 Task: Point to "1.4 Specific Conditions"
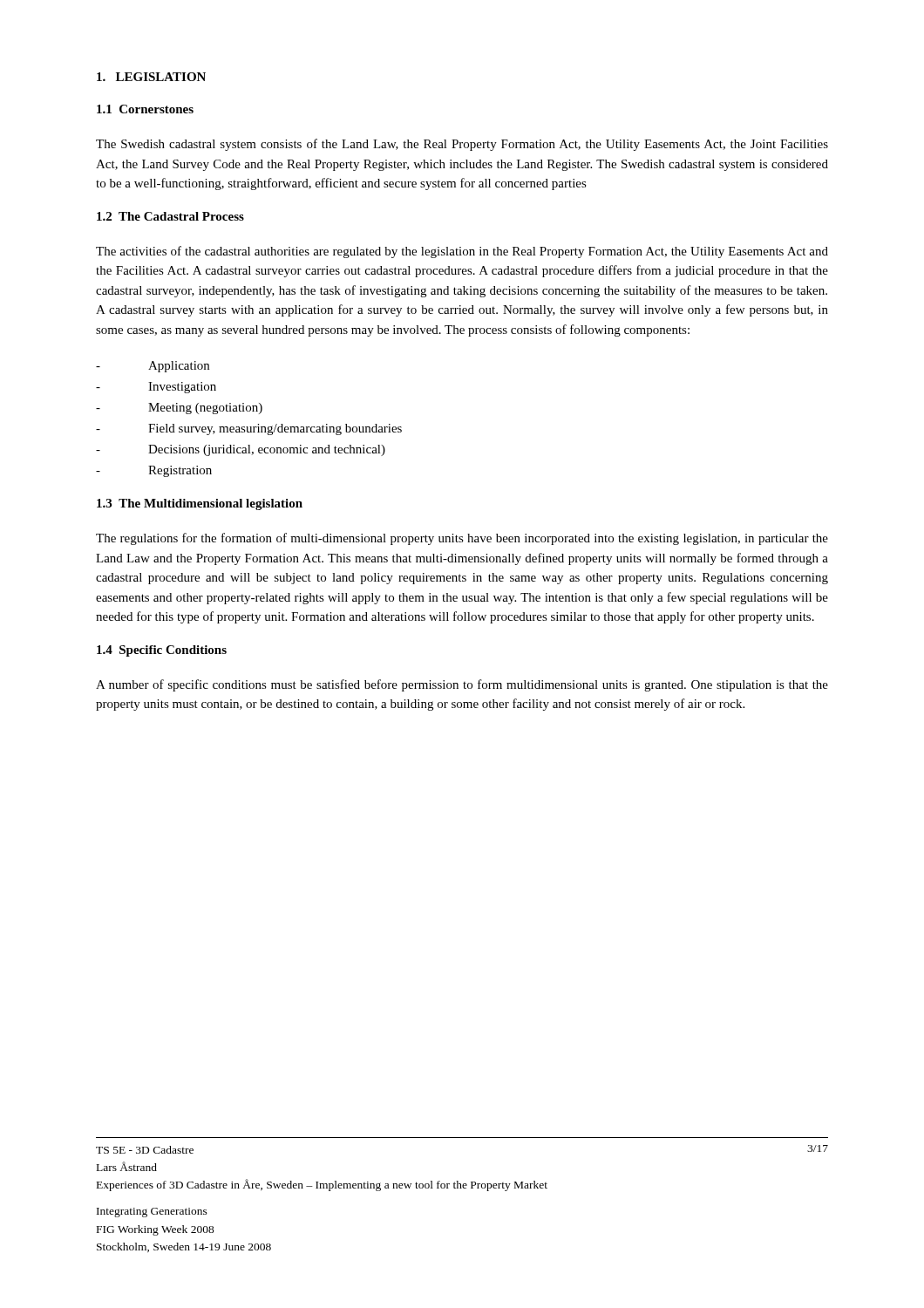[x=161, y=649]
